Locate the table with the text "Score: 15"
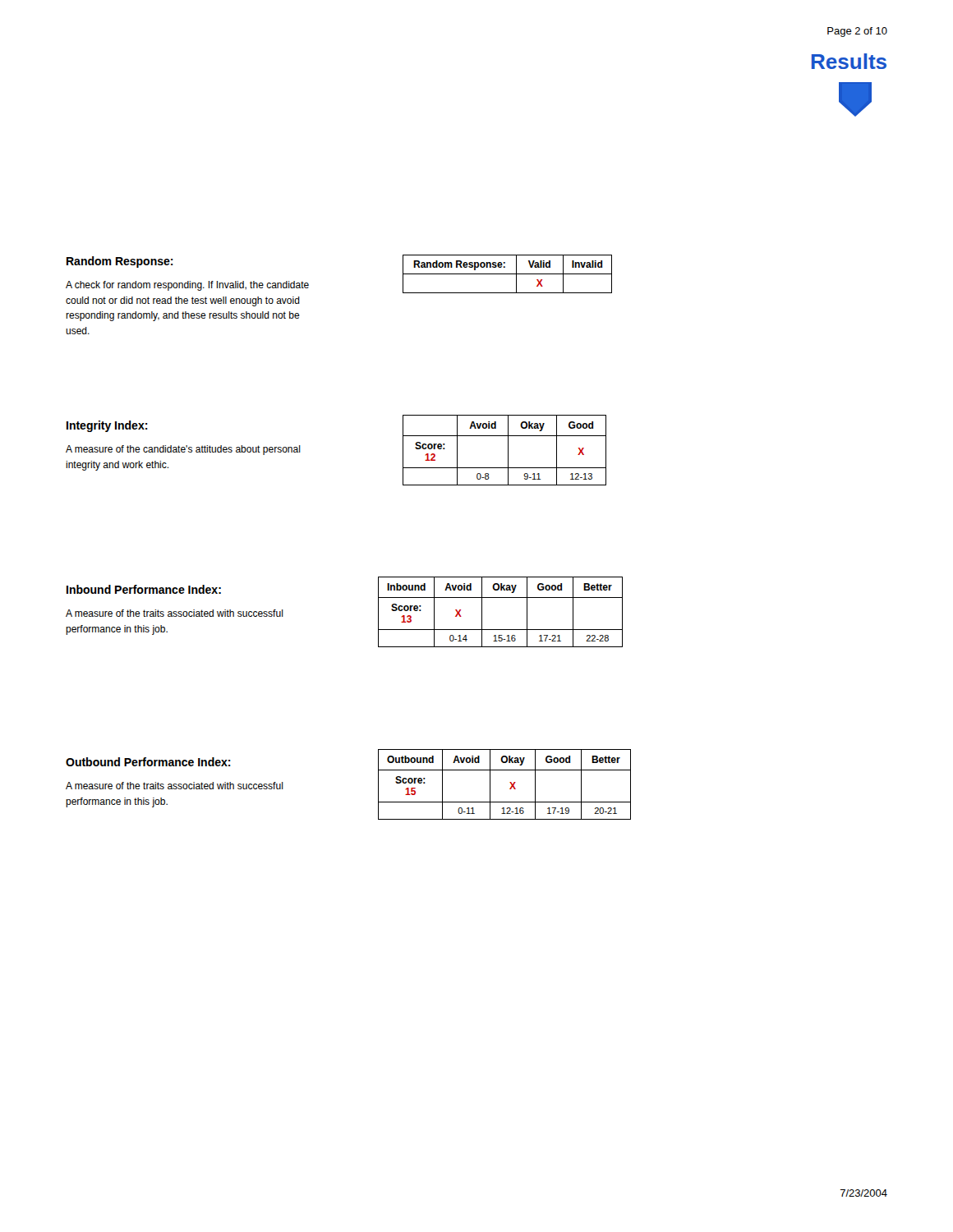Image resolution: width=953 pixels, height=1232 pixels. click(504, 784)
